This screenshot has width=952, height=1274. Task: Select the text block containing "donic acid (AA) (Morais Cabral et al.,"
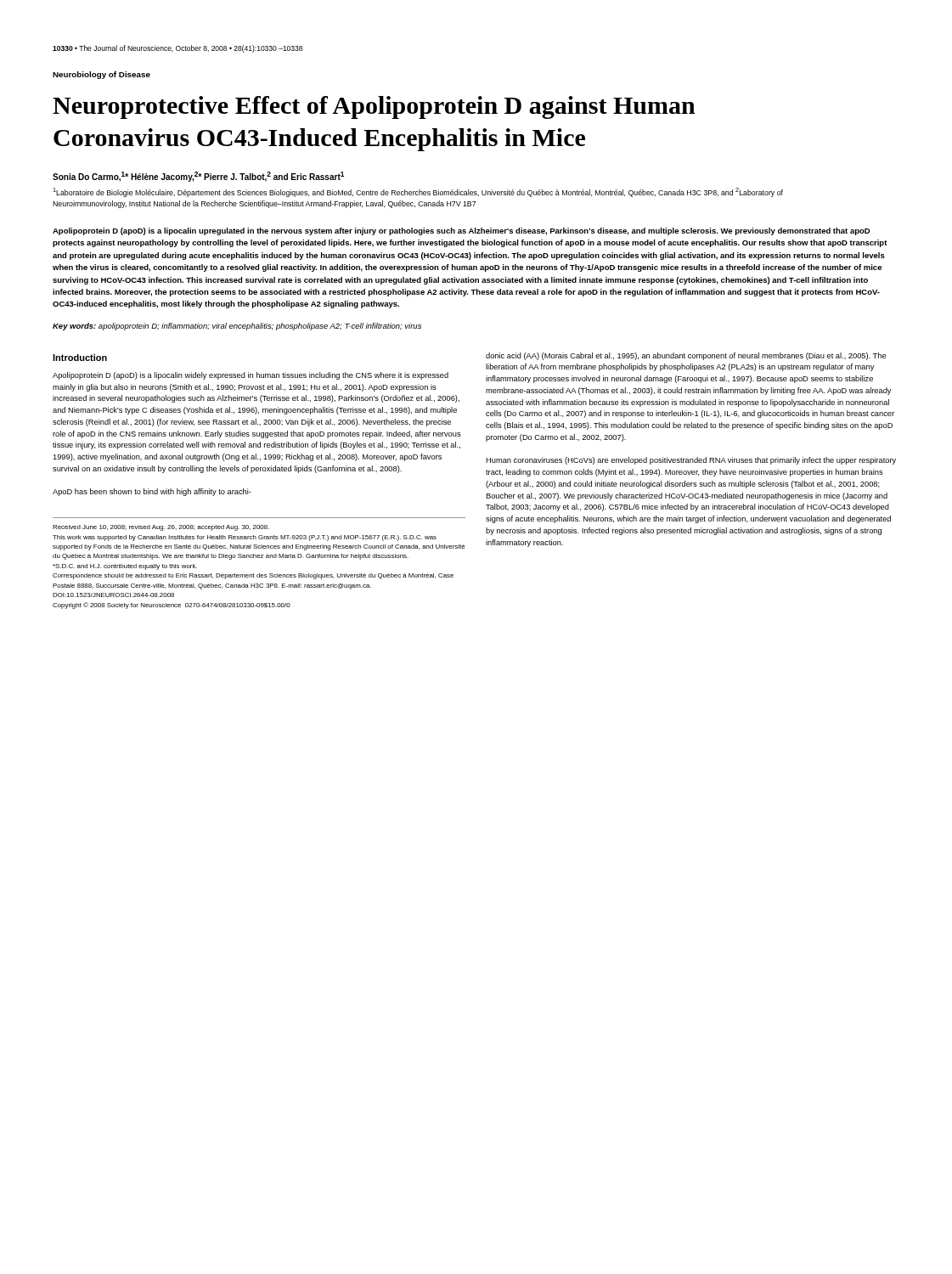(x=691, y=449)
